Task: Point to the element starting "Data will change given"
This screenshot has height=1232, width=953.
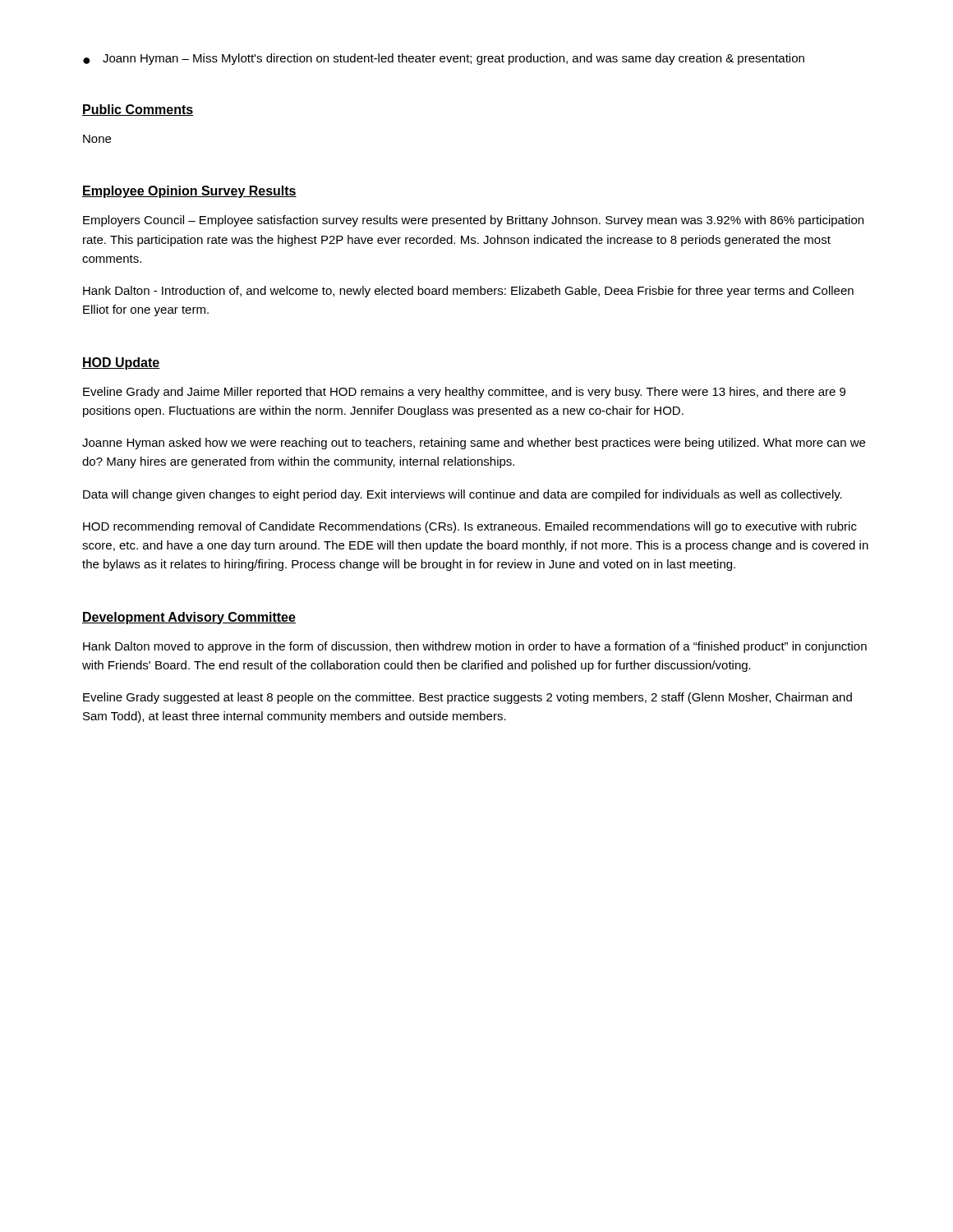Action: point(462,494)
